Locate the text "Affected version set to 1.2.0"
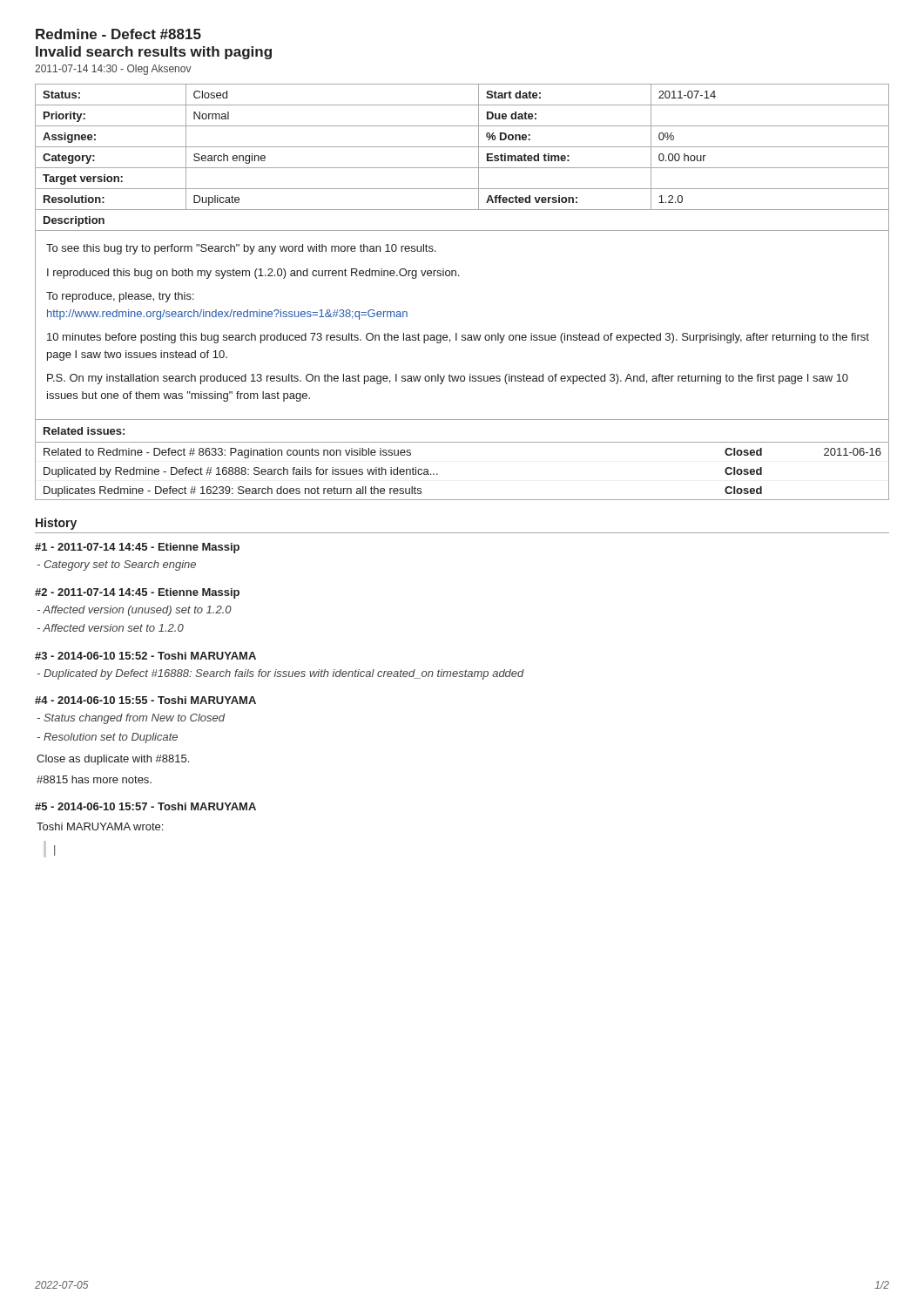The width and height of the screenshot is (924, 1307). (x=111, y=628)
